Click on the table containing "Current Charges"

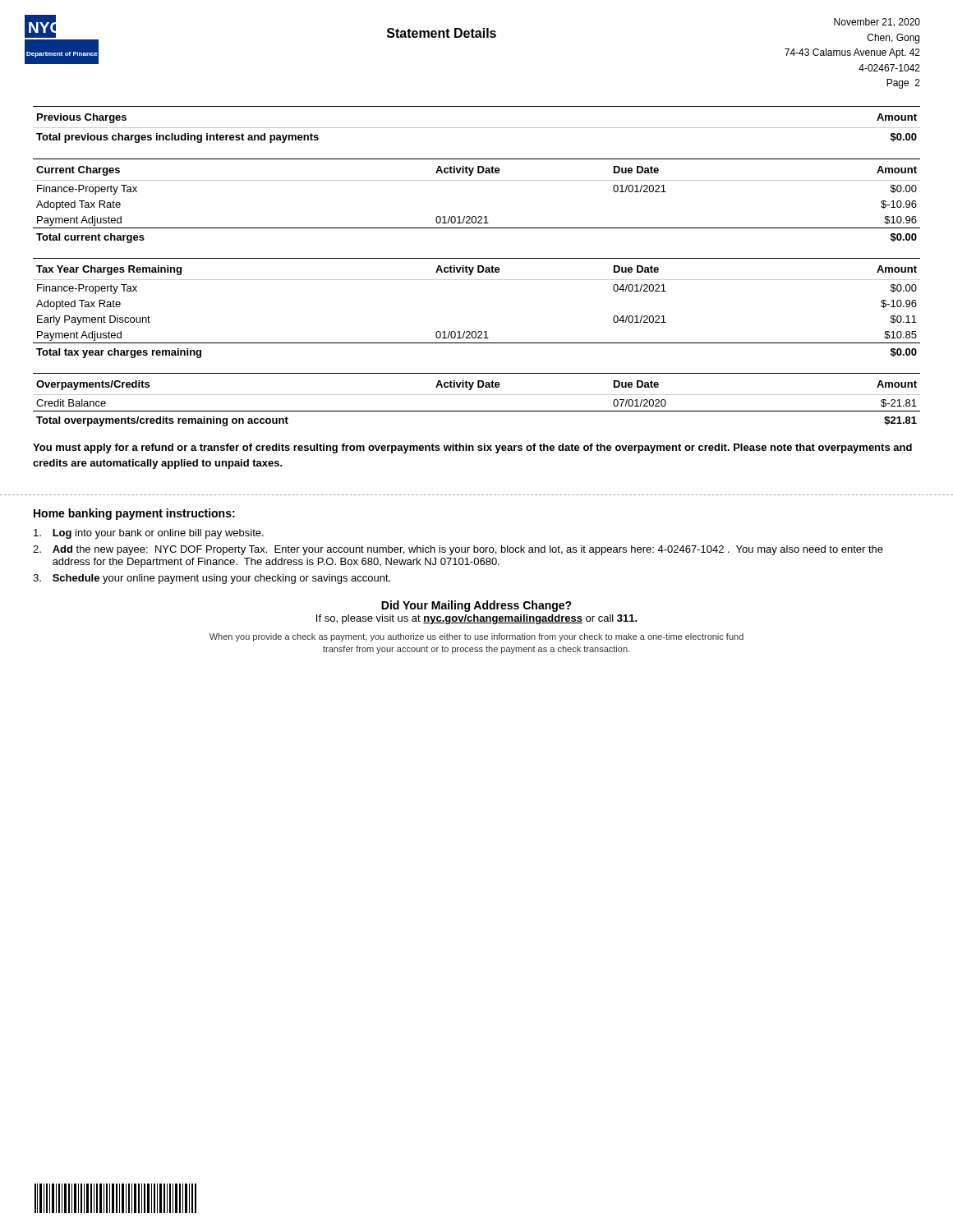[x=476, y=202]
